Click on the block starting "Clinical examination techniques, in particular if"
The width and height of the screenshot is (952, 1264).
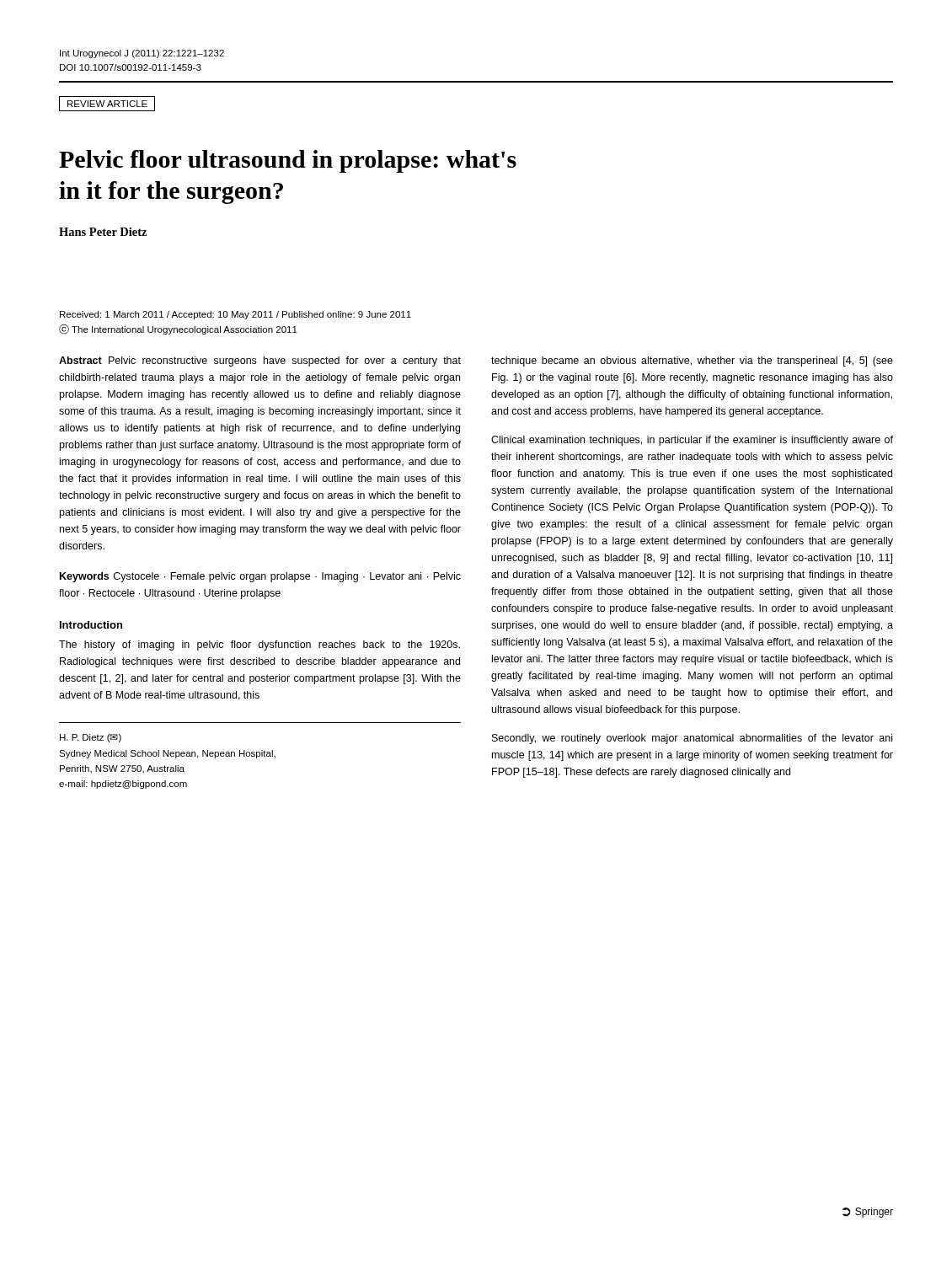pos(692,575)
